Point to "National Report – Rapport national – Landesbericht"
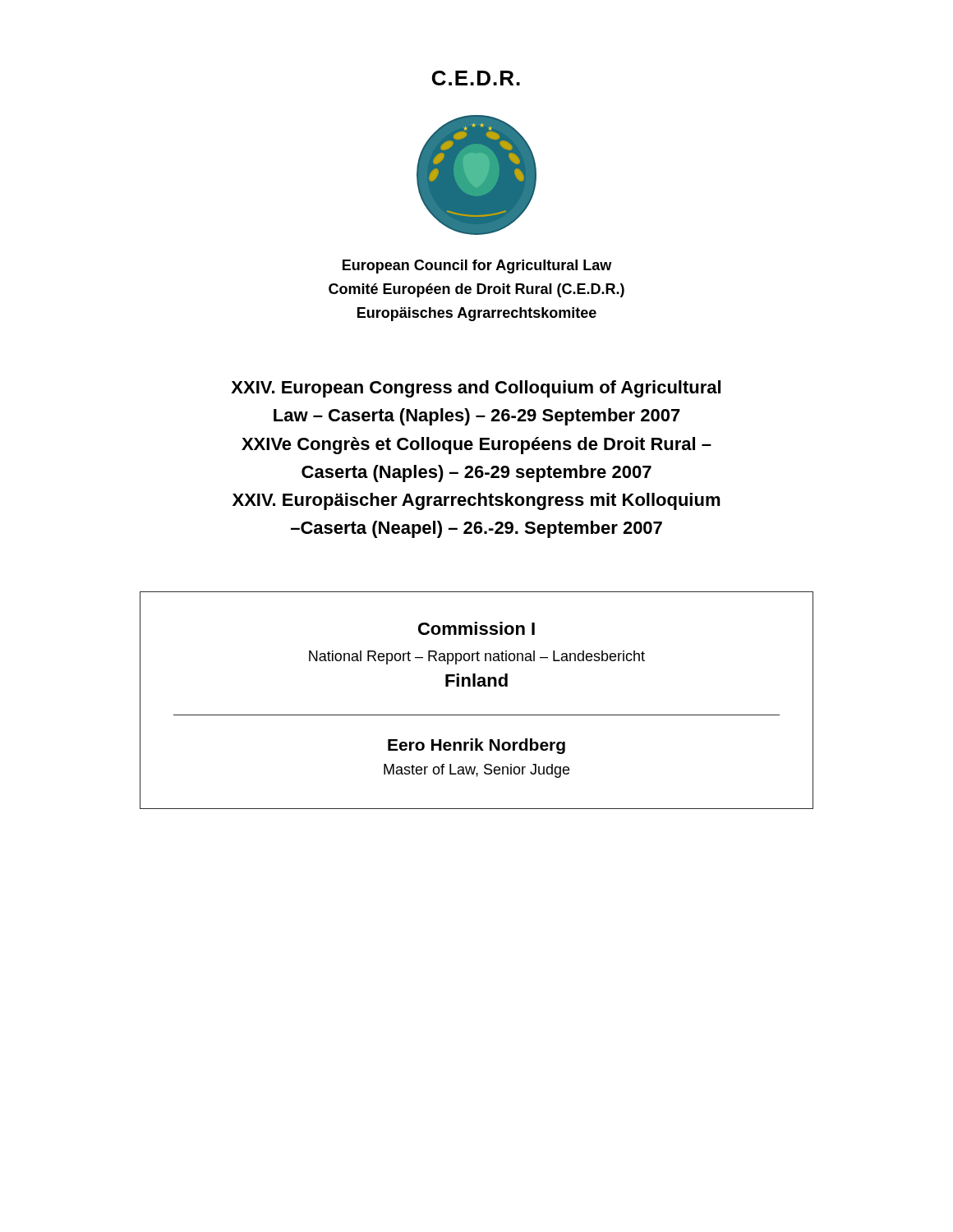Viewport: 953px width, 1232px height. pos(476,656)
